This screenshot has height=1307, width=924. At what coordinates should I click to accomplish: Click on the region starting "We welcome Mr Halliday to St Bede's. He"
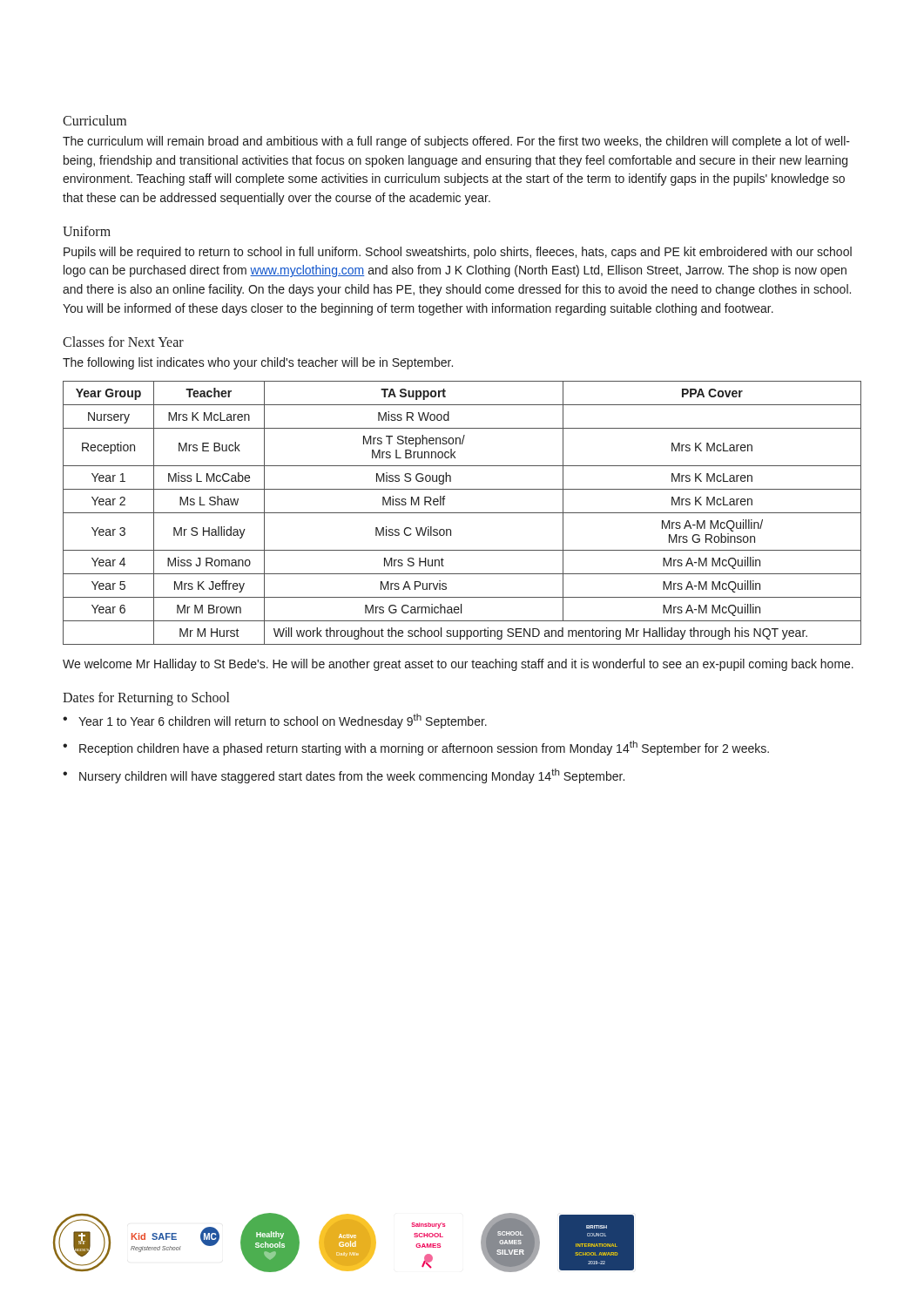[462, 665]
